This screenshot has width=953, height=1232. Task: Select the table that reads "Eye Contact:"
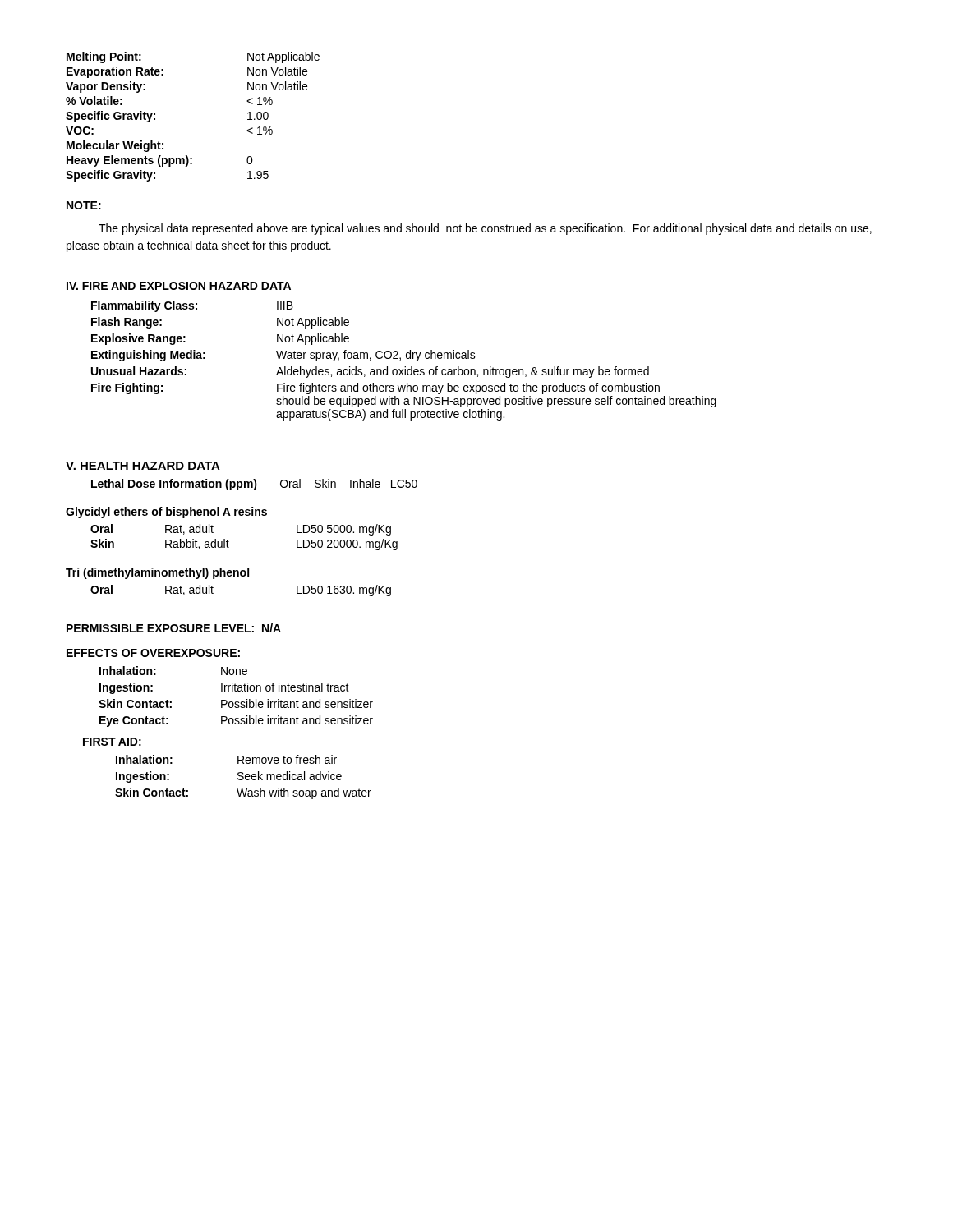pos(485,696)
